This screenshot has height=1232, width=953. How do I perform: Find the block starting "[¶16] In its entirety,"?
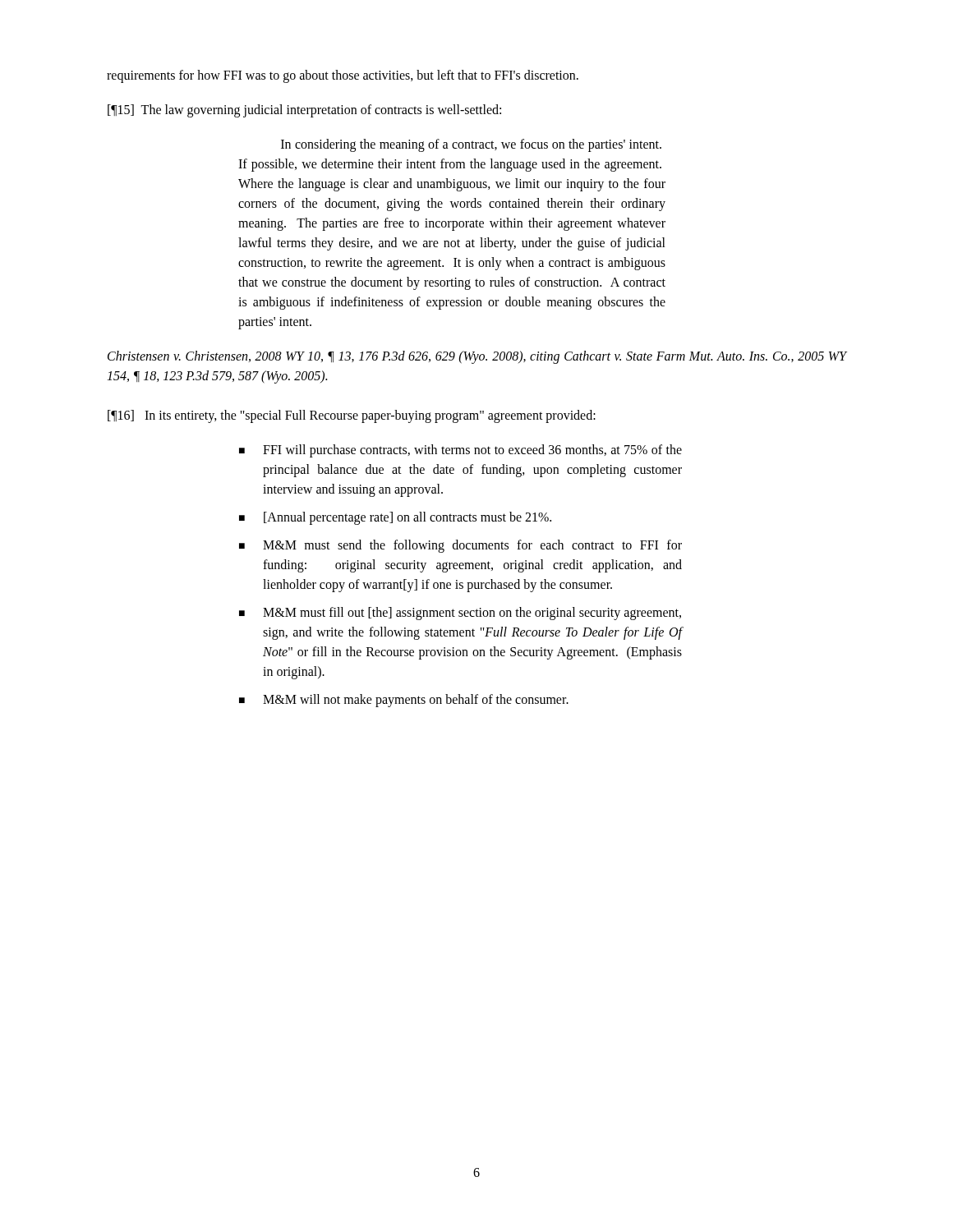tap(352, 415)
